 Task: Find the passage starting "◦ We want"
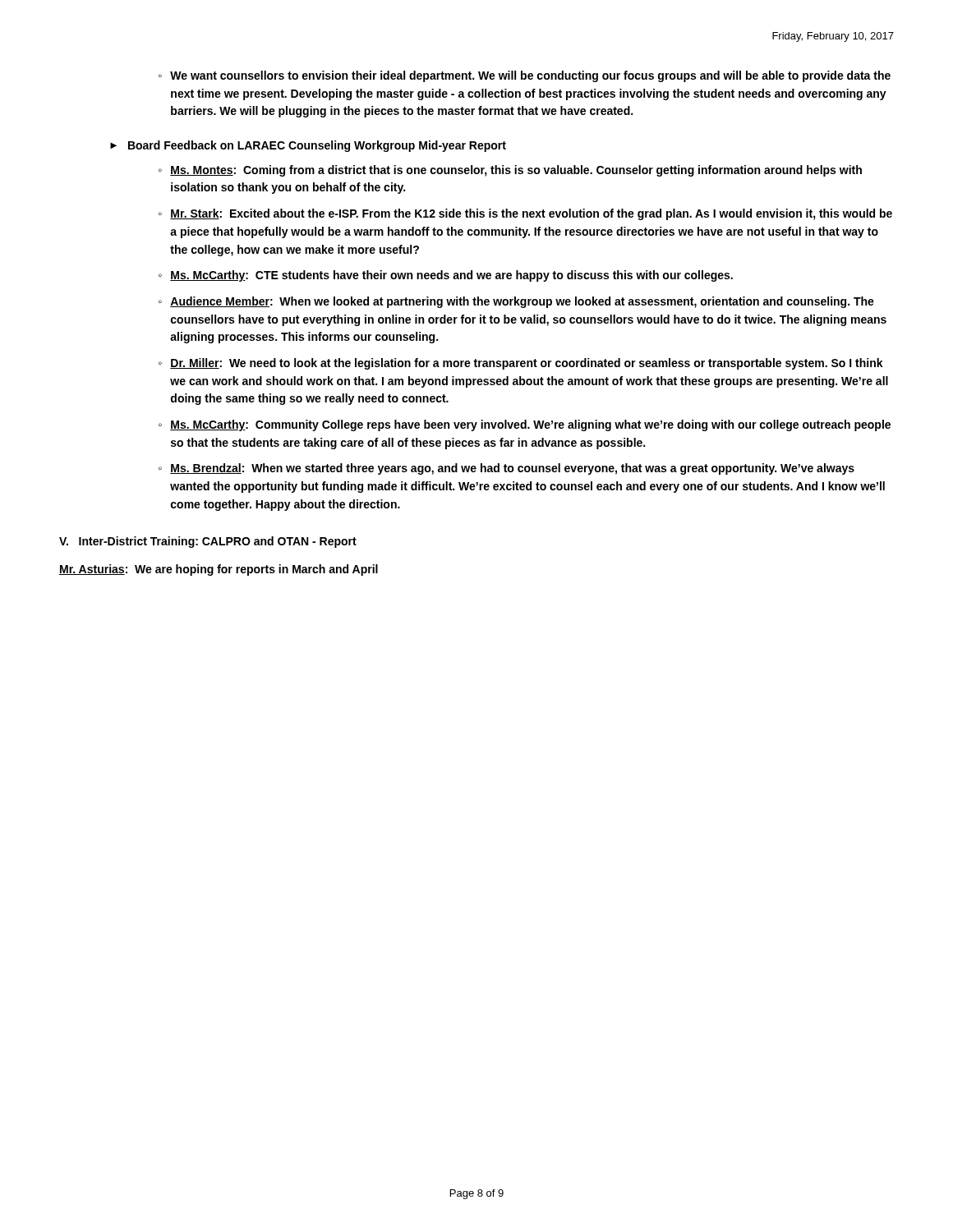(526, 94)
